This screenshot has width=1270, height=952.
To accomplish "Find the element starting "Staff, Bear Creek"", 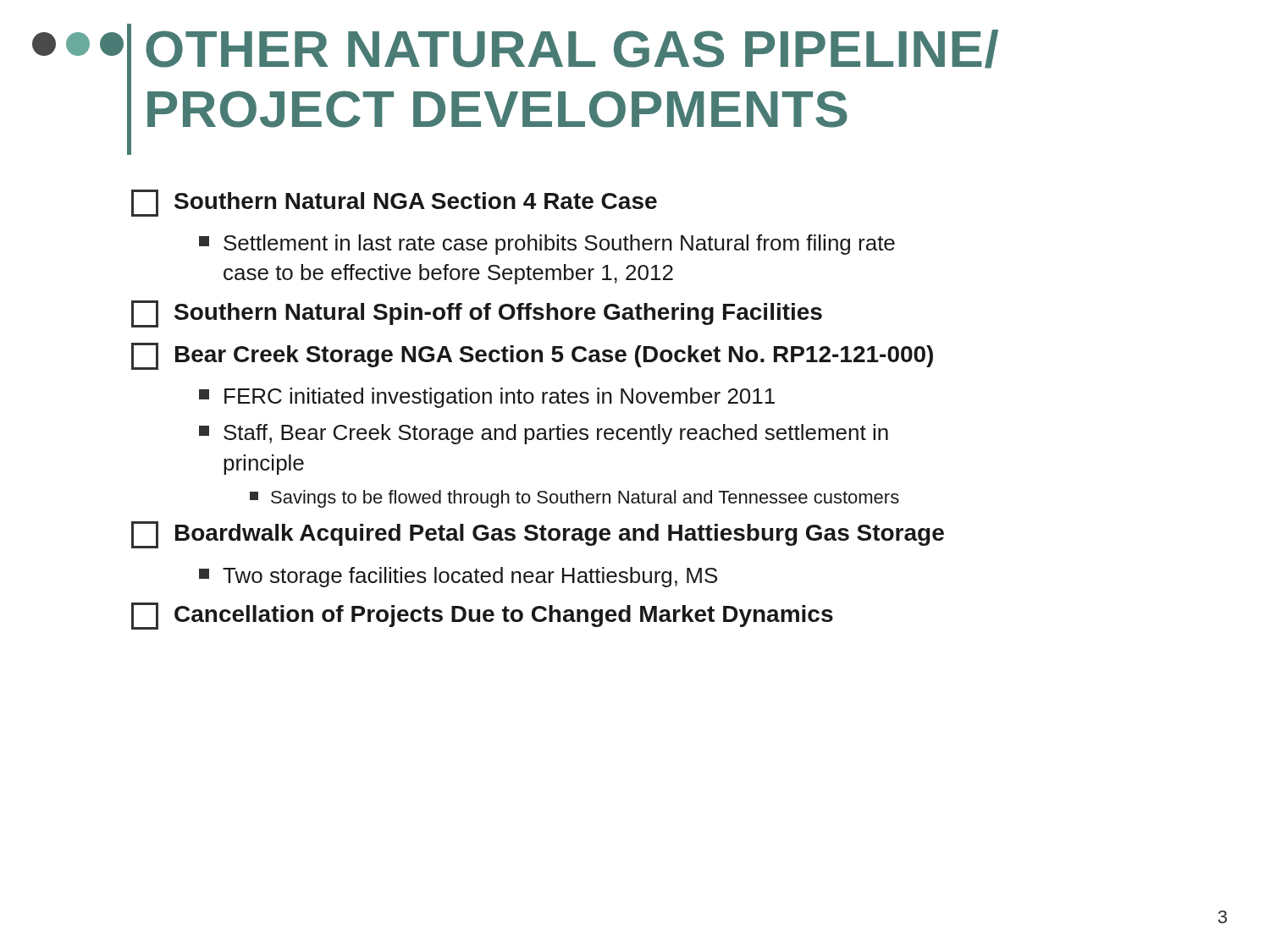I will 544,448.
